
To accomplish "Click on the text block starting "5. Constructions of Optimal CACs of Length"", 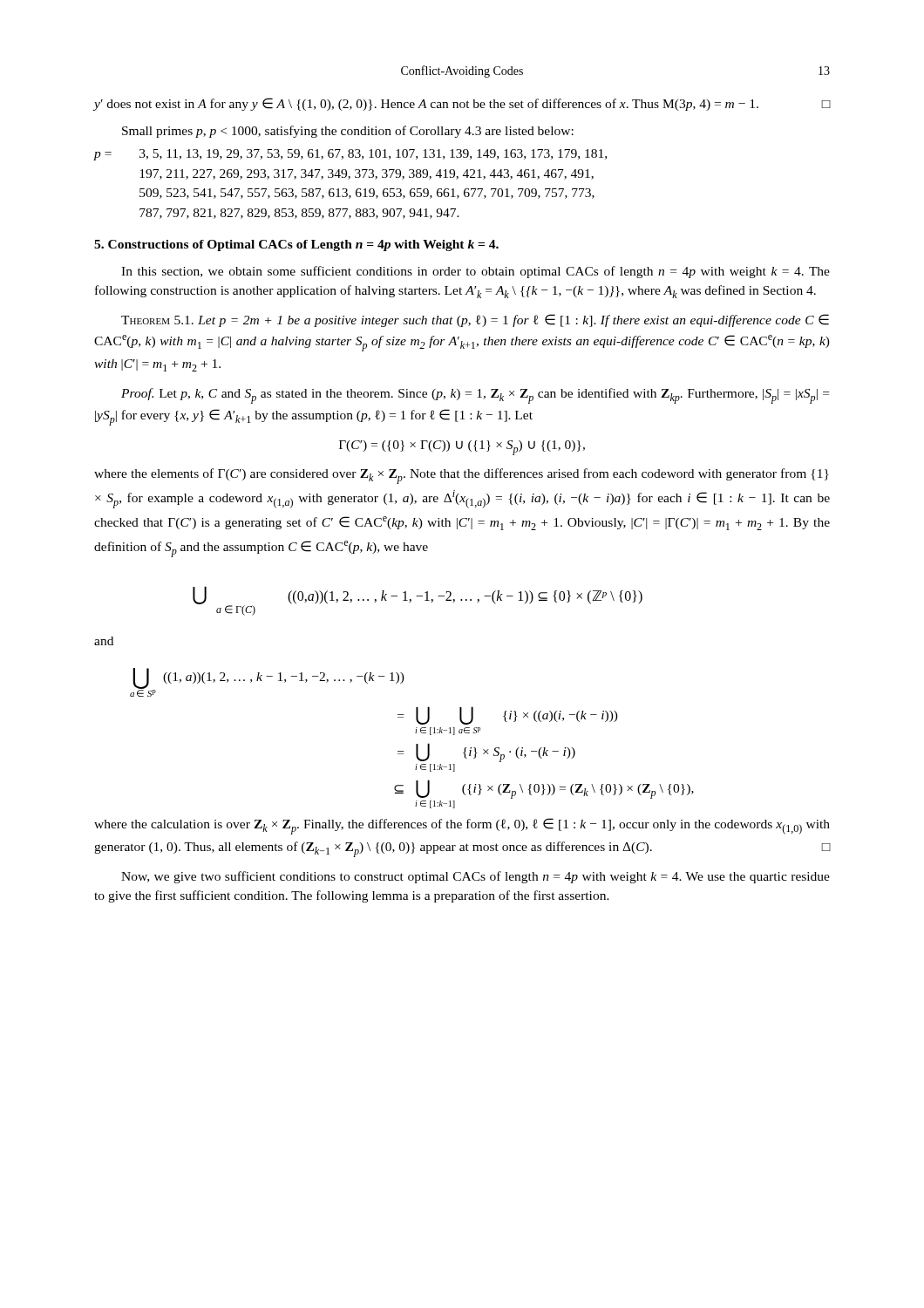I will pos(297,244).
